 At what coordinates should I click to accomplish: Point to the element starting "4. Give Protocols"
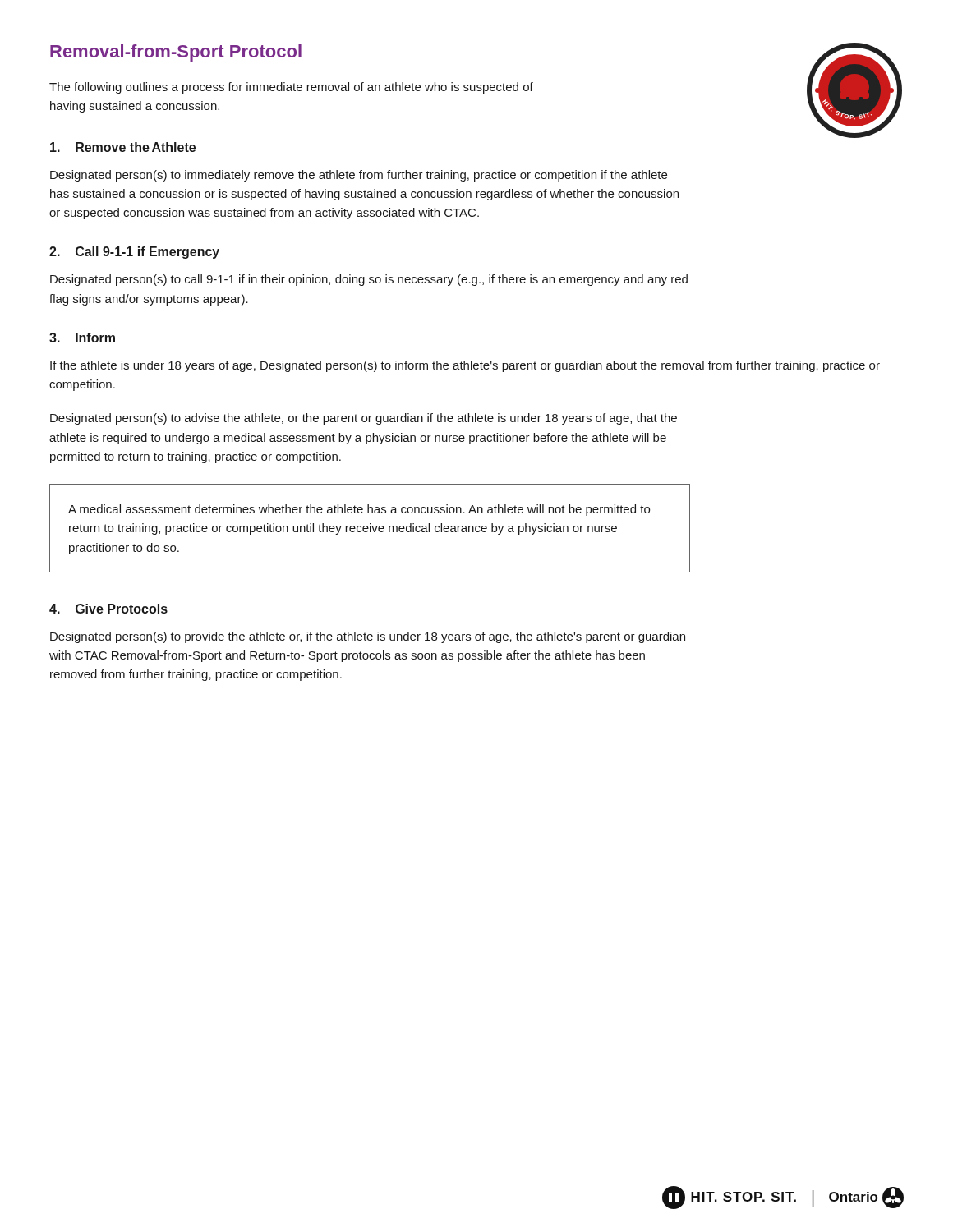(x=108, y=609)
